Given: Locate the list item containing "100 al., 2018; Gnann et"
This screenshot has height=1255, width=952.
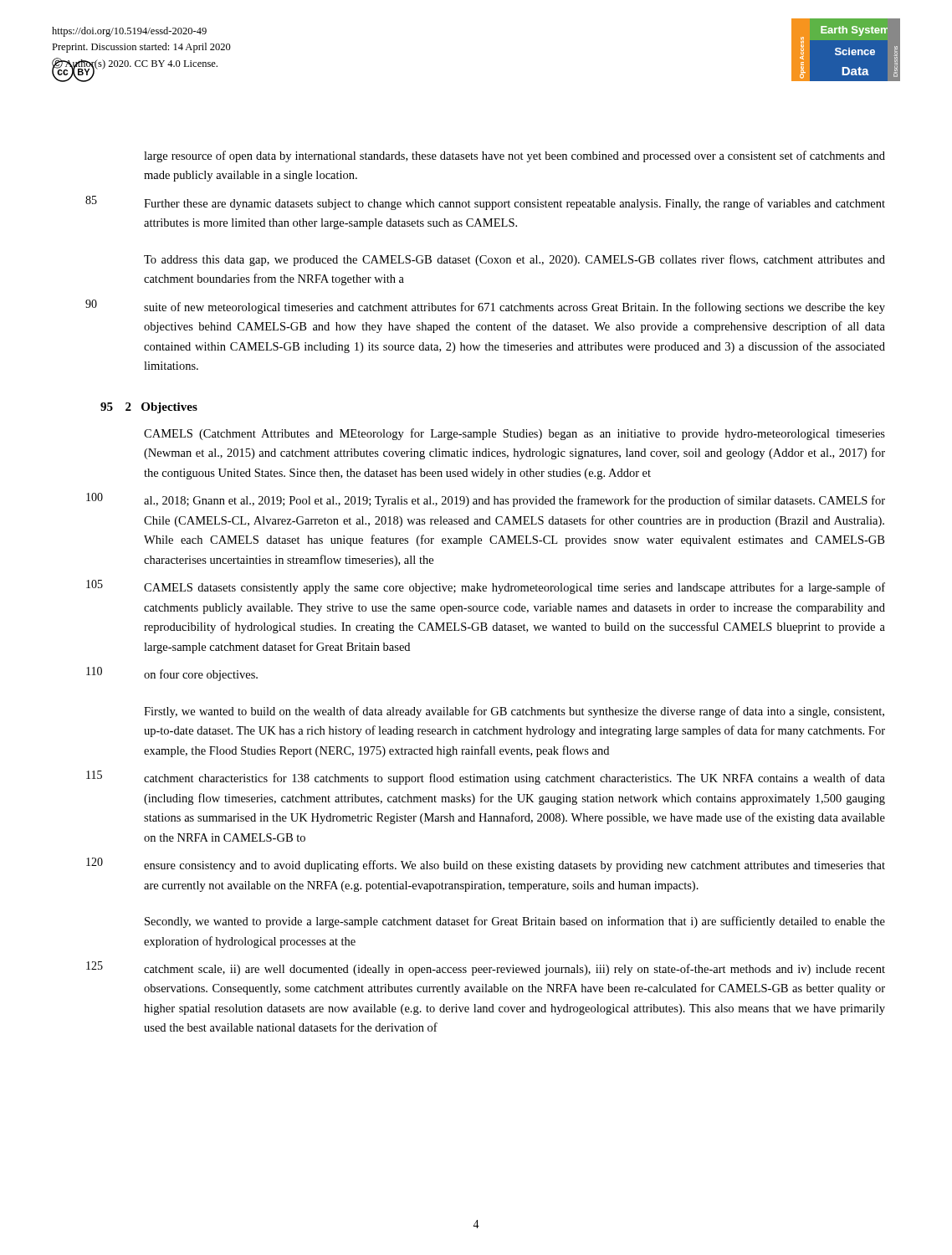Looking at the screenshot, I should pos(493,531).
